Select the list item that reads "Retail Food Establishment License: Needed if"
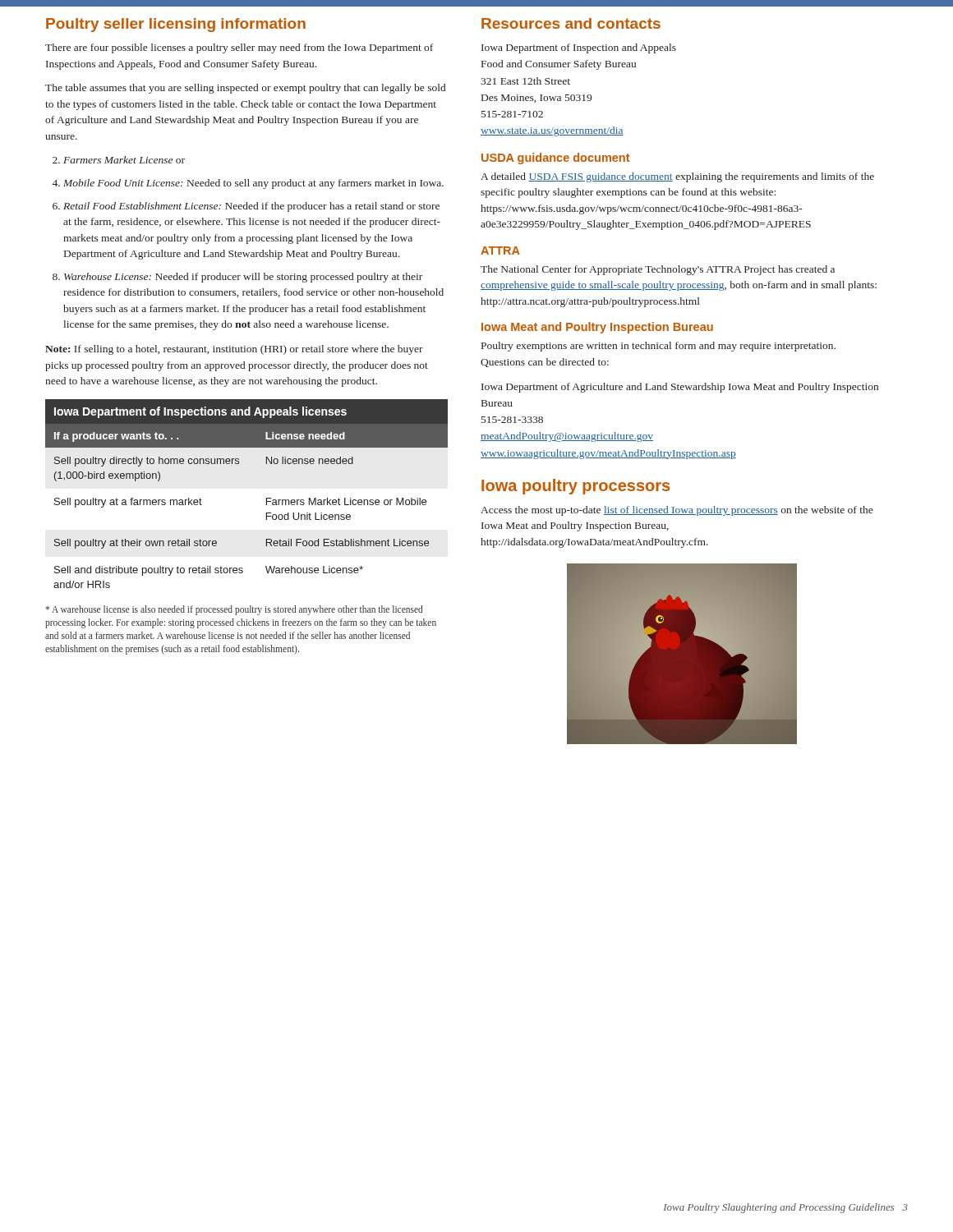Image resolution: width=953 pixels, height=1232 pixels. pos(255,230)
